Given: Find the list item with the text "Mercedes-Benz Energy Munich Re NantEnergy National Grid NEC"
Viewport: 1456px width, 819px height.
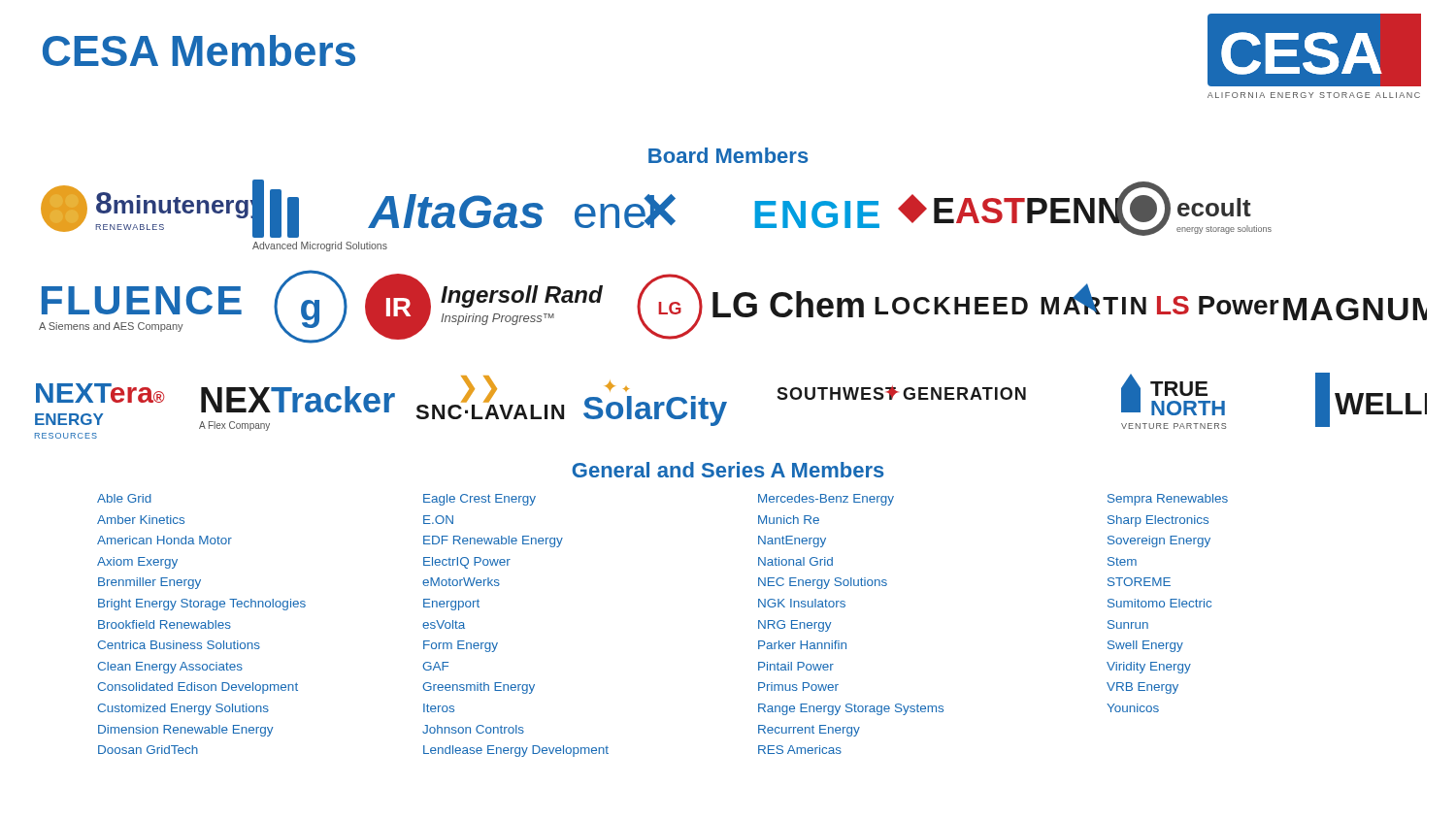Looking at the screenshot, I should point(826,500).
